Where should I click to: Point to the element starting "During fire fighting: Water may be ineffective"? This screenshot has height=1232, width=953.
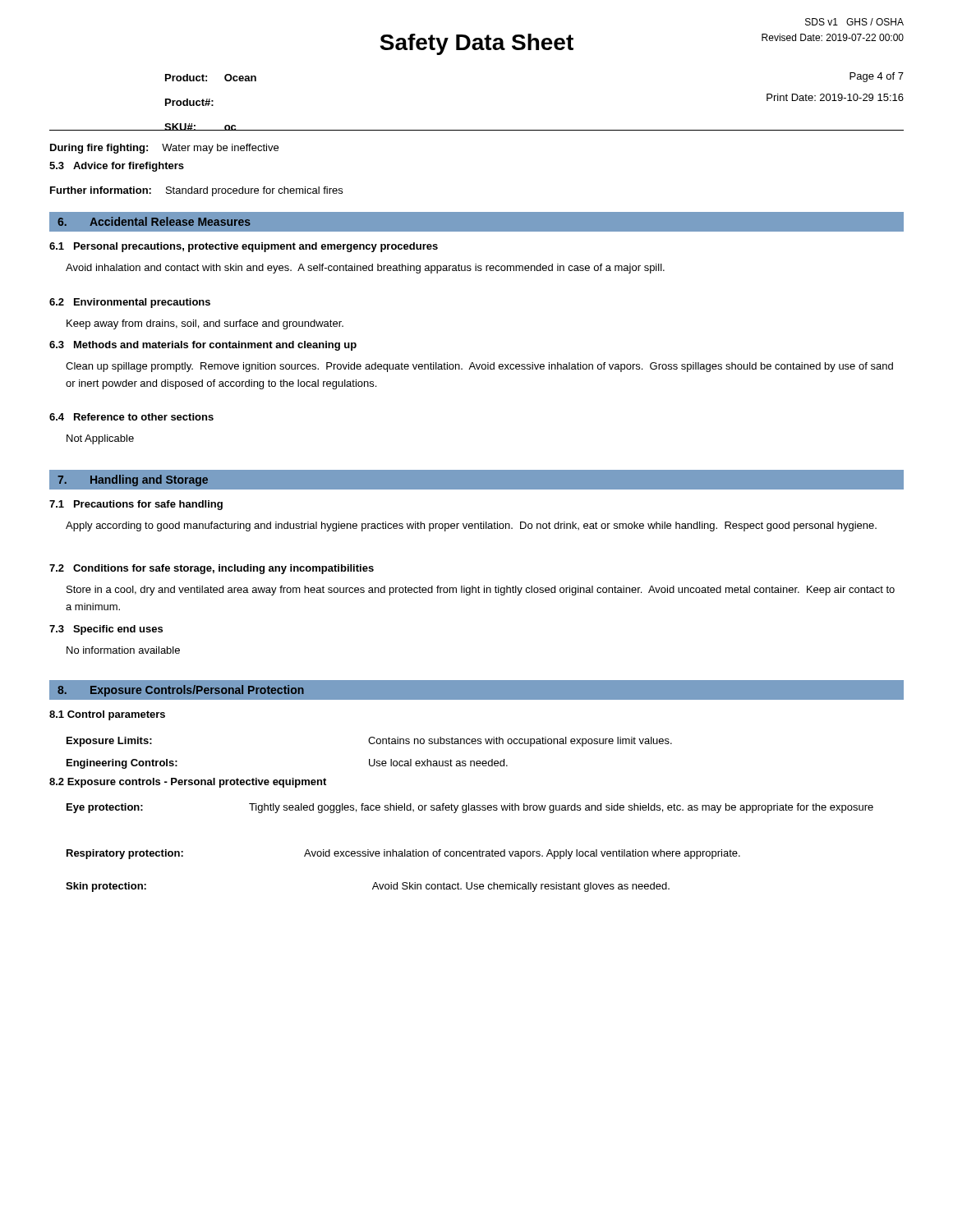169,148
